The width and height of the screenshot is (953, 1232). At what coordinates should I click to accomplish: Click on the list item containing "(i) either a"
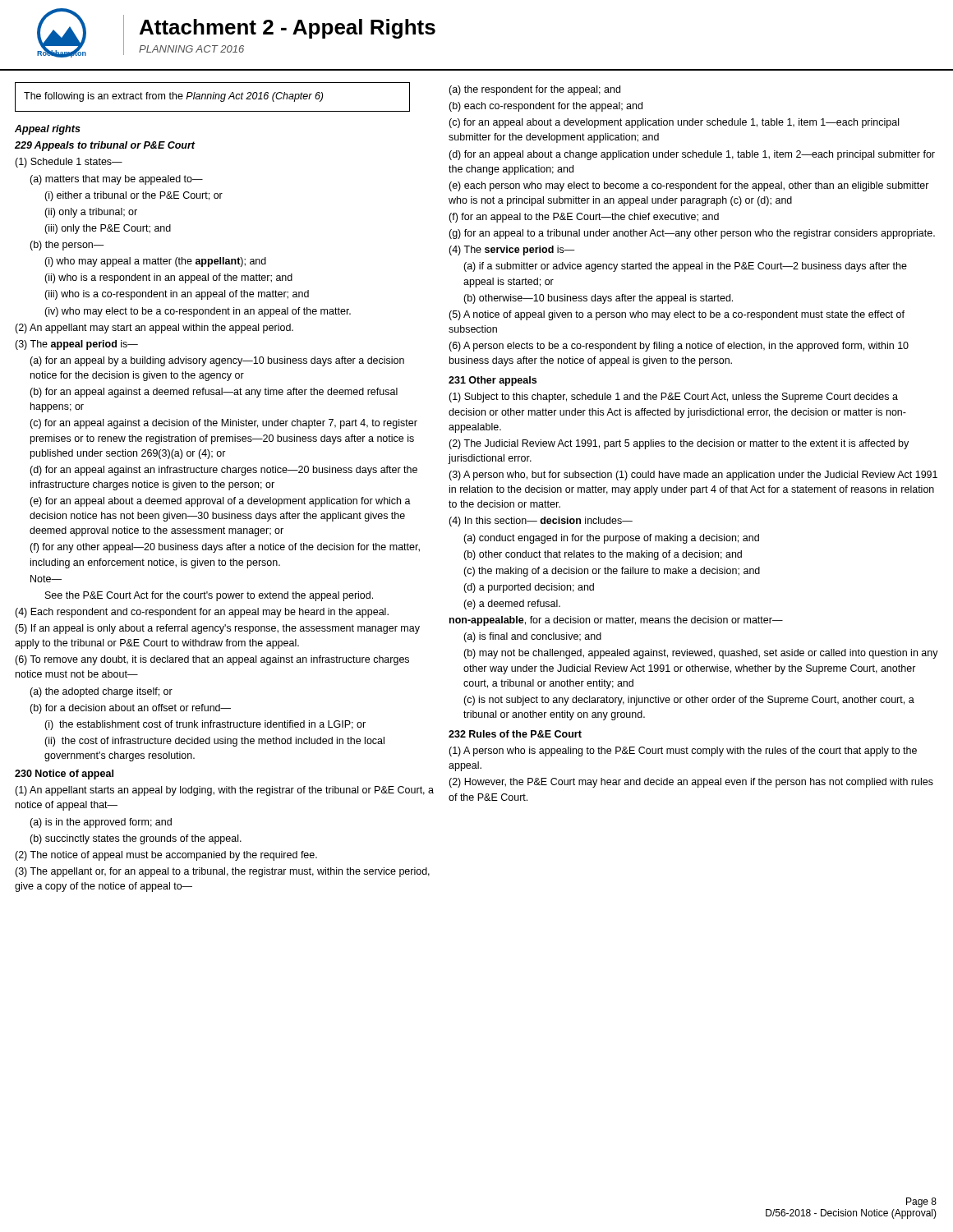134,196
